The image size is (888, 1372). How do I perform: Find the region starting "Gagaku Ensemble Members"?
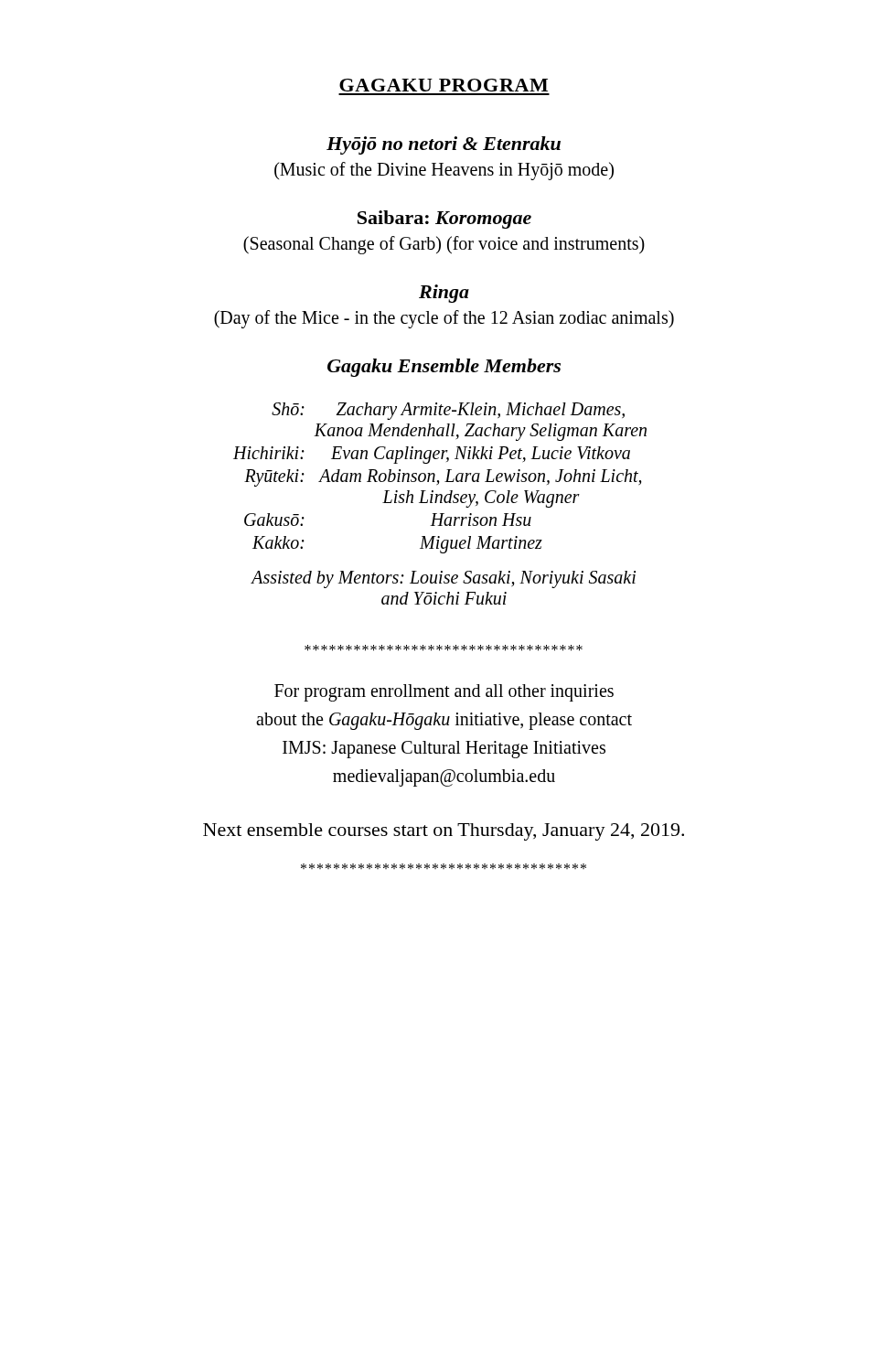(x=444, y=366)
